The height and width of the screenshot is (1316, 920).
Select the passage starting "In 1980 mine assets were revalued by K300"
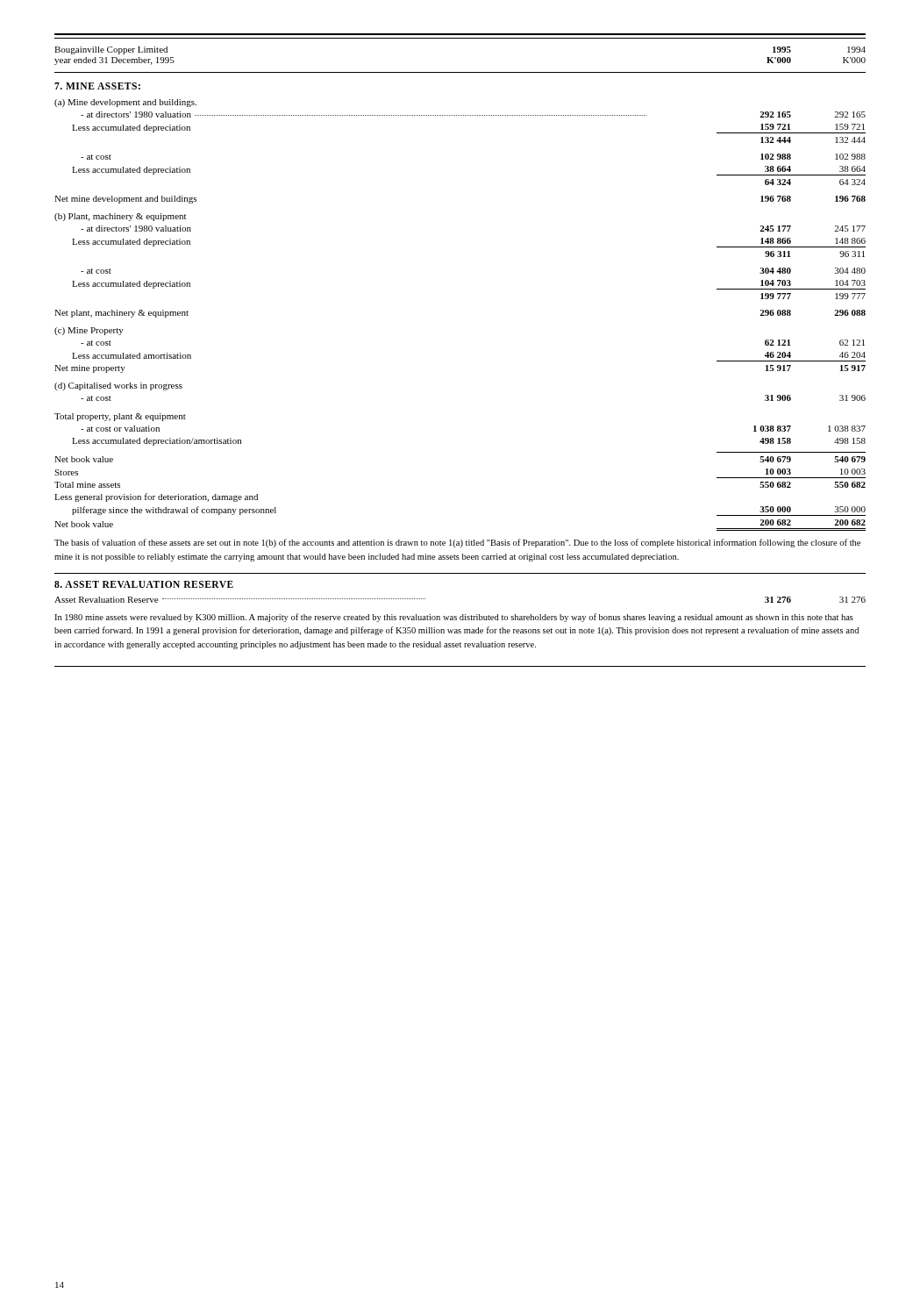[x=457, y=631]
